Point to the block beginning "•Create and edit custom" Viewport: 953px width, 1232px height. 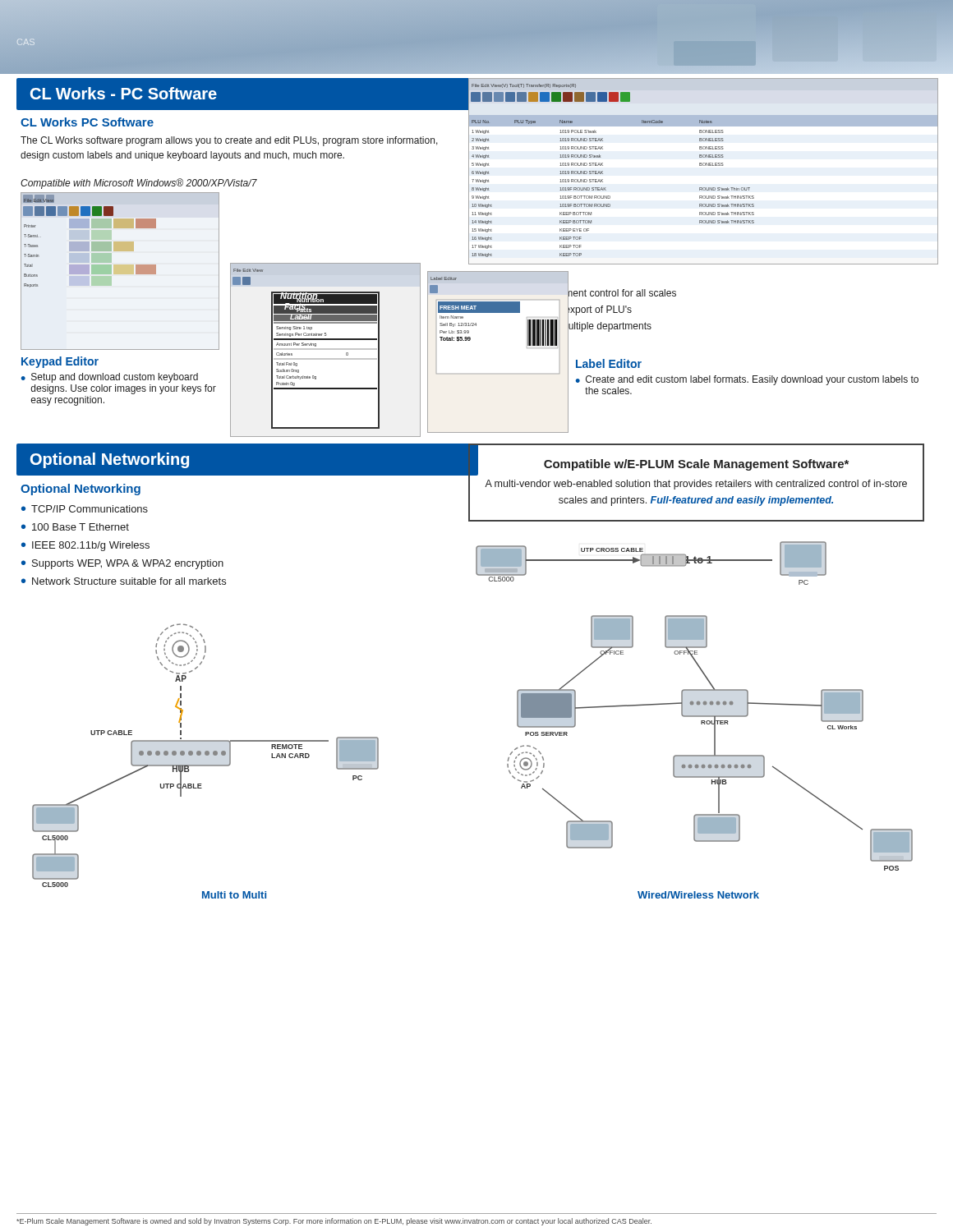pyautogui.click(x=752, y=385)
